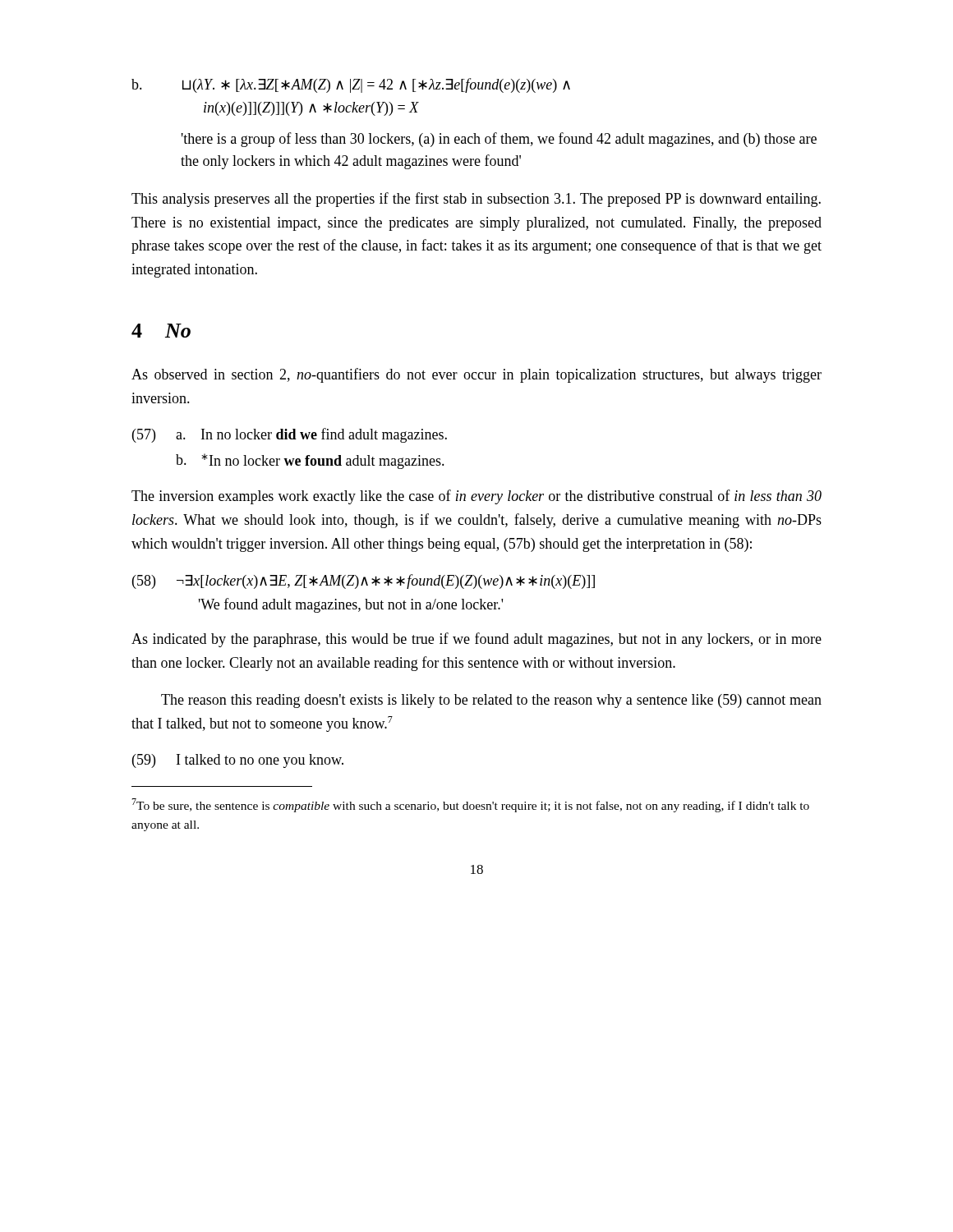
Task: Point to the block beginning "The reason this reading doesn't exists is likely"
Action: 476,712
